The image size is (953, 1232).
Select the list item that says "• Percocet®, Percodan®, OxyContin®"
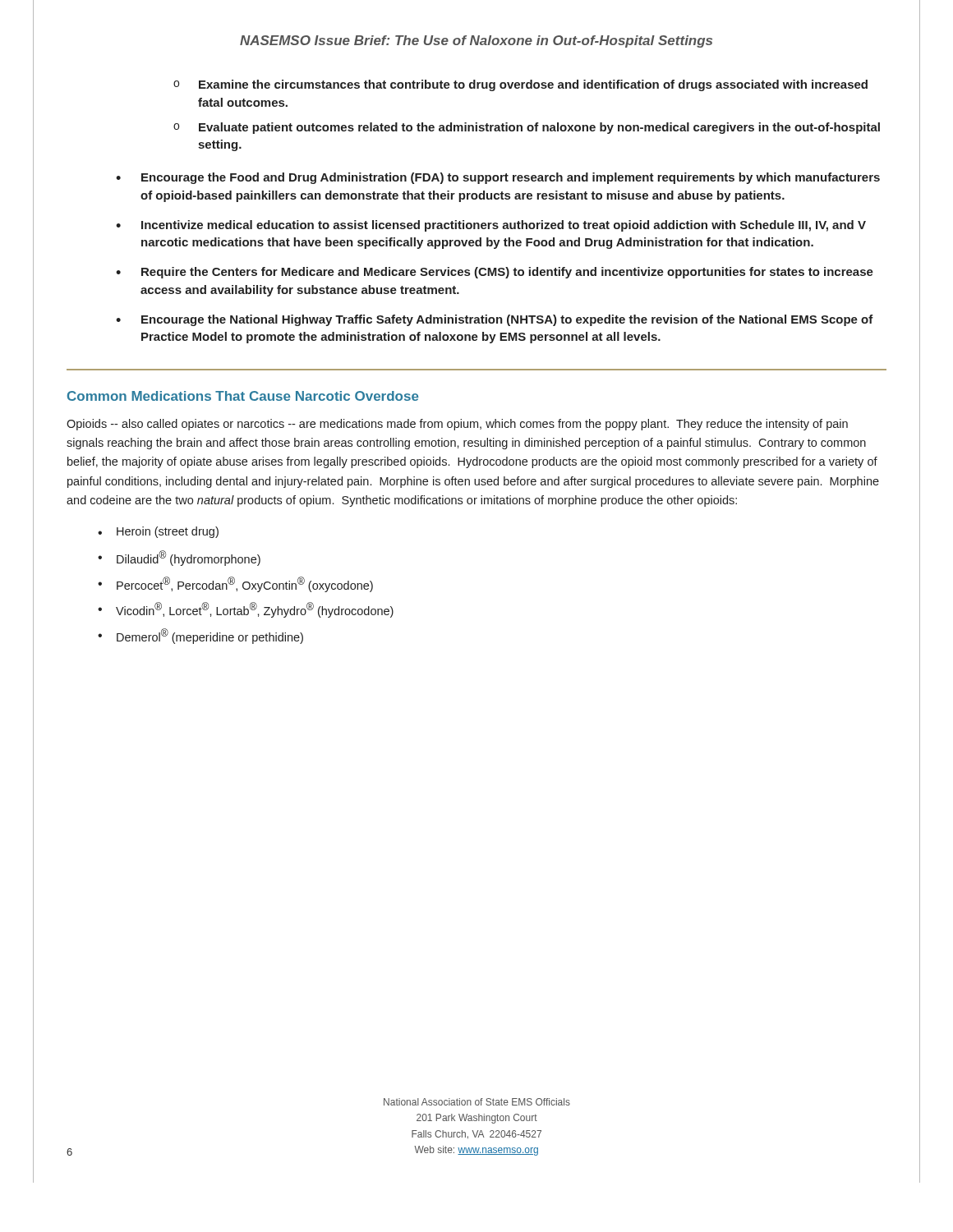point(236,584)
